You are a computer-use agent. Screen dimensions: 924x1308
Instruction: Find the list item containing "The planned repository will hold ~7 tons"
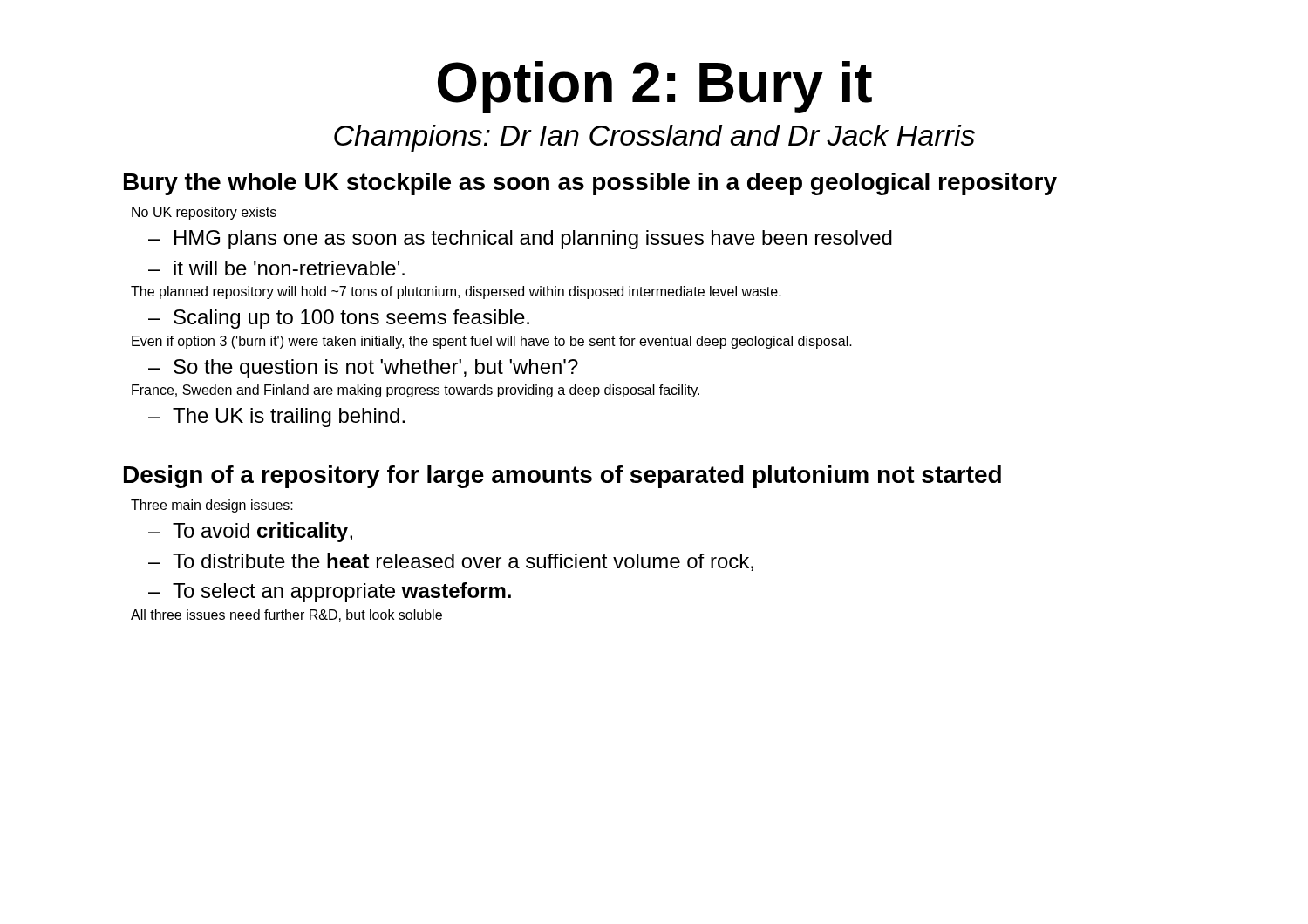(456, 292)
